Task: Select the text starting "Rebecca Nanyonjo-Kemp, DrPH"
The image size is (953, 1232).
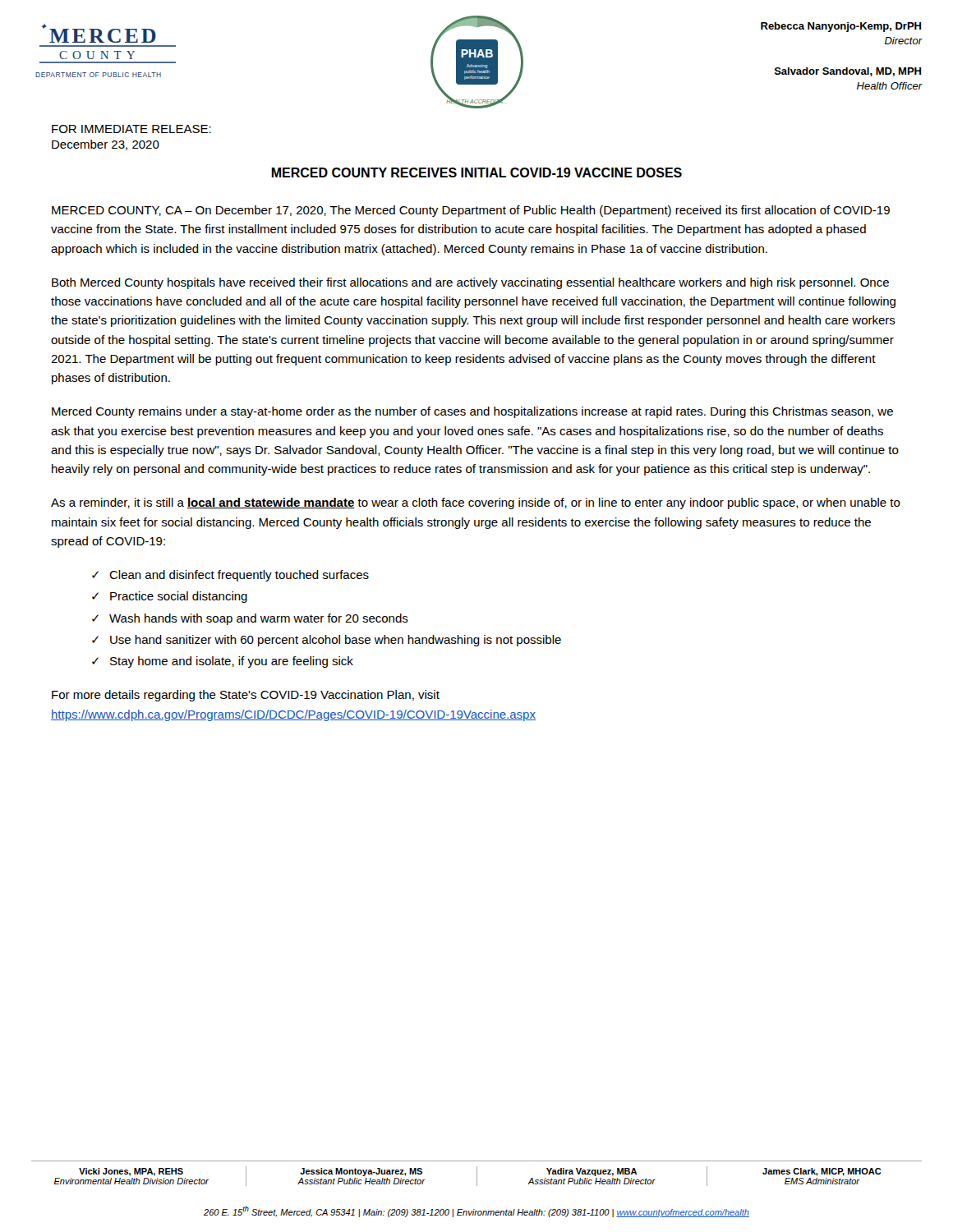Action: tap(841, 27)
